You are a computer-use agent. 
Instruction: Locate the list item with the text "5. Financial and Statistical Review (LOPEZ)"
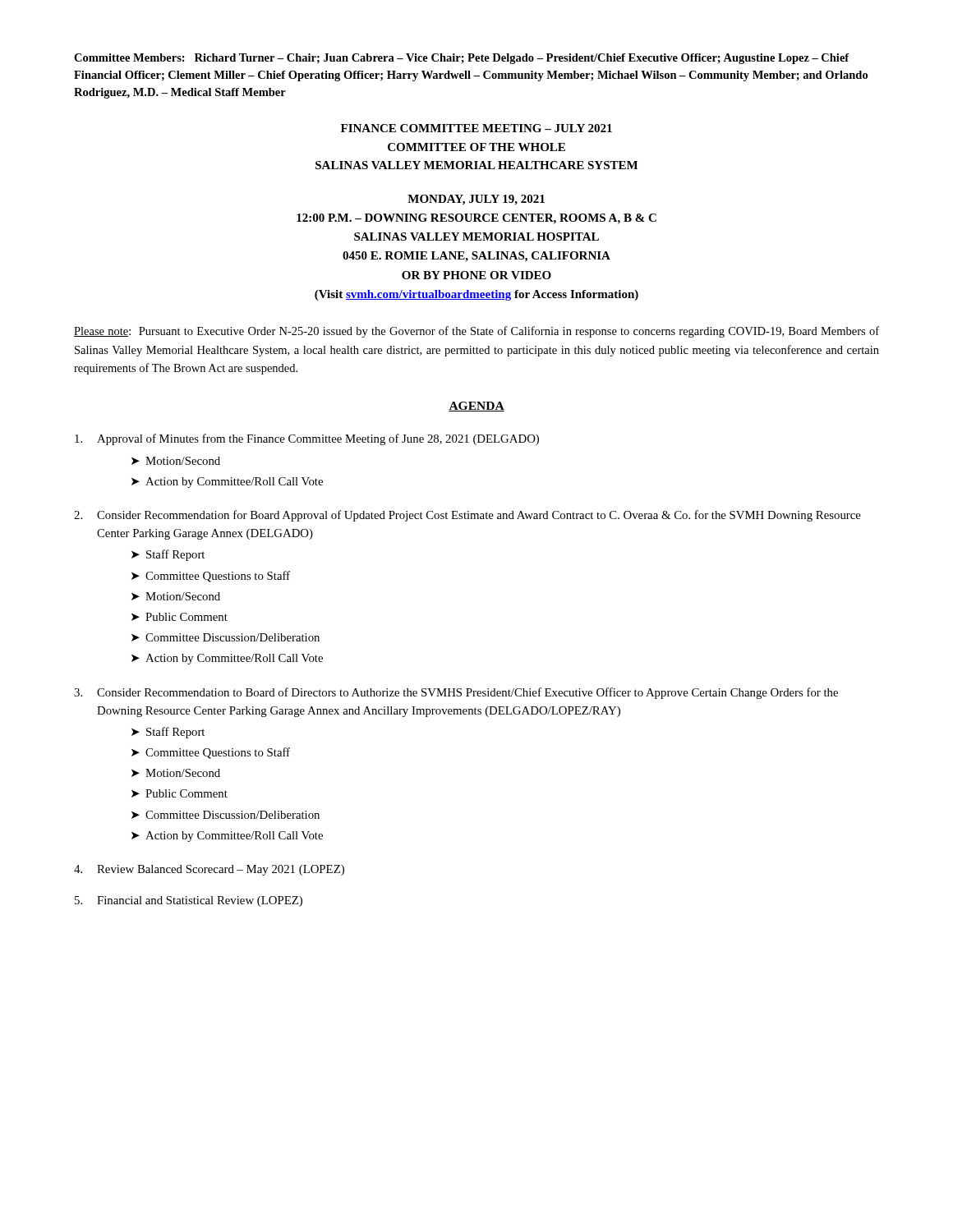[x=189, y=901]
